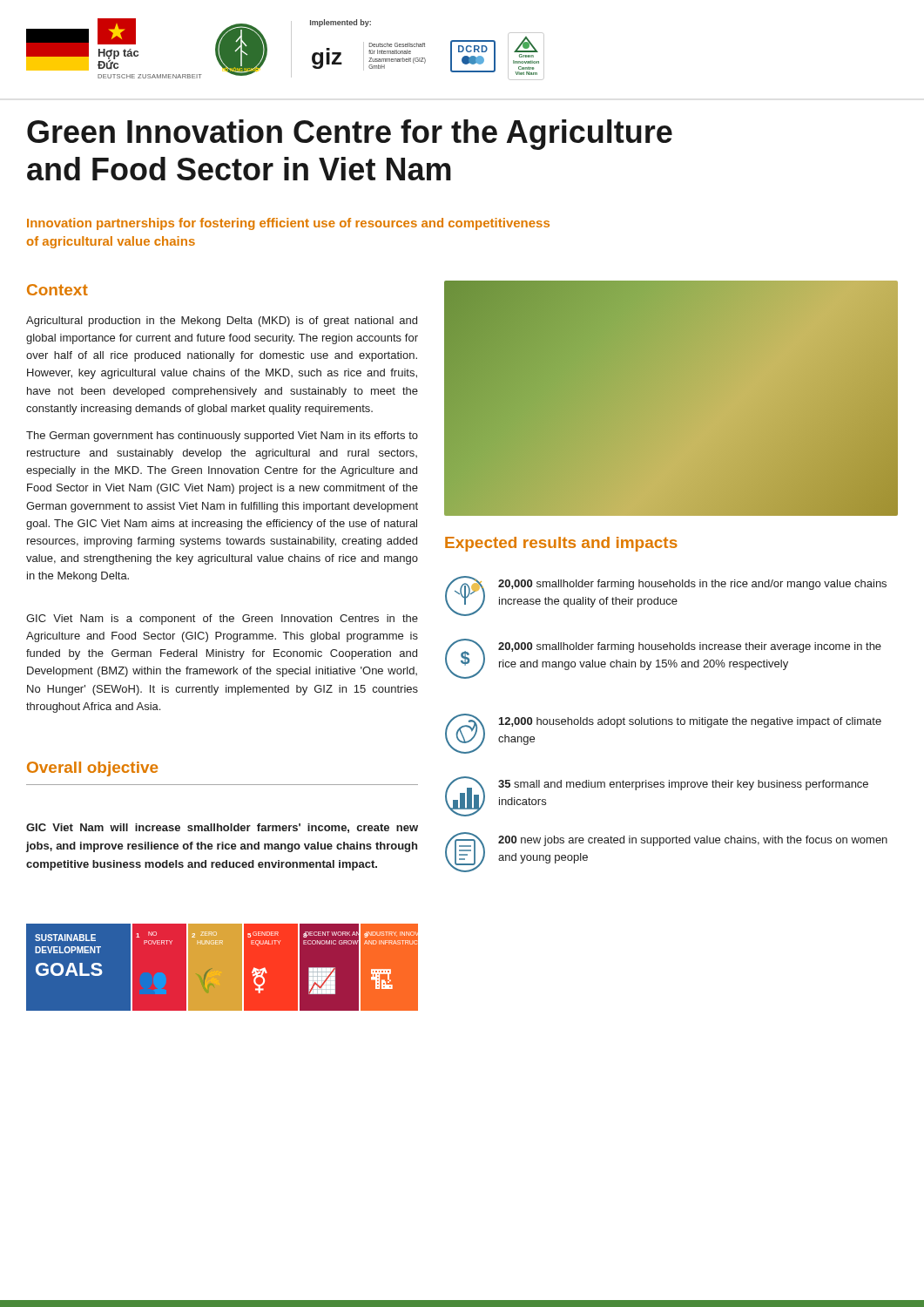The width and height of the screenshot is (924, 1307).
Task: Find the region starting "Overall objective"
Action: click(92, 769)
